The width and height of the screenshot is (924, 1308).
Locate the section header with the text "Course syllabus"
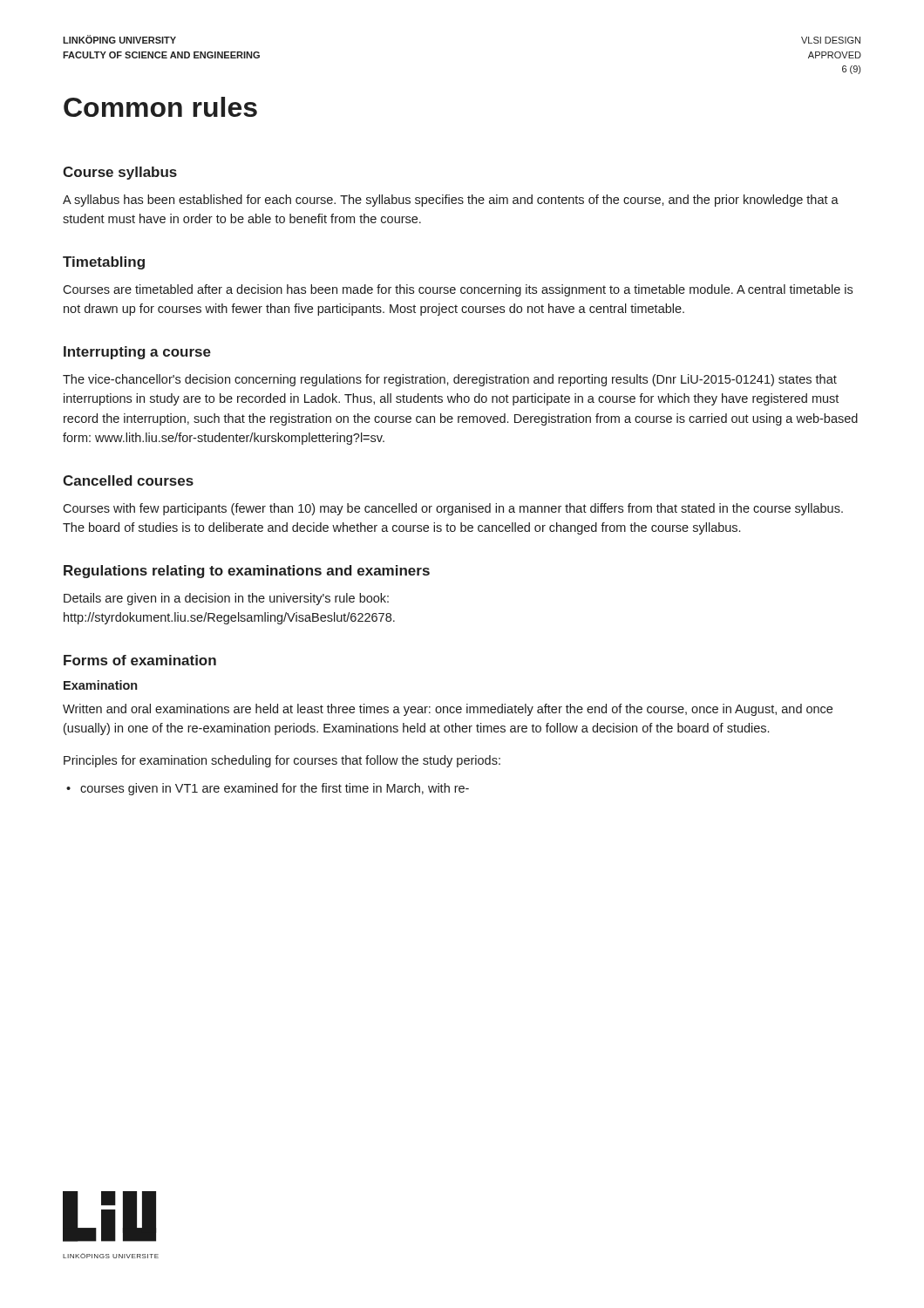click(x=120, y=172)
